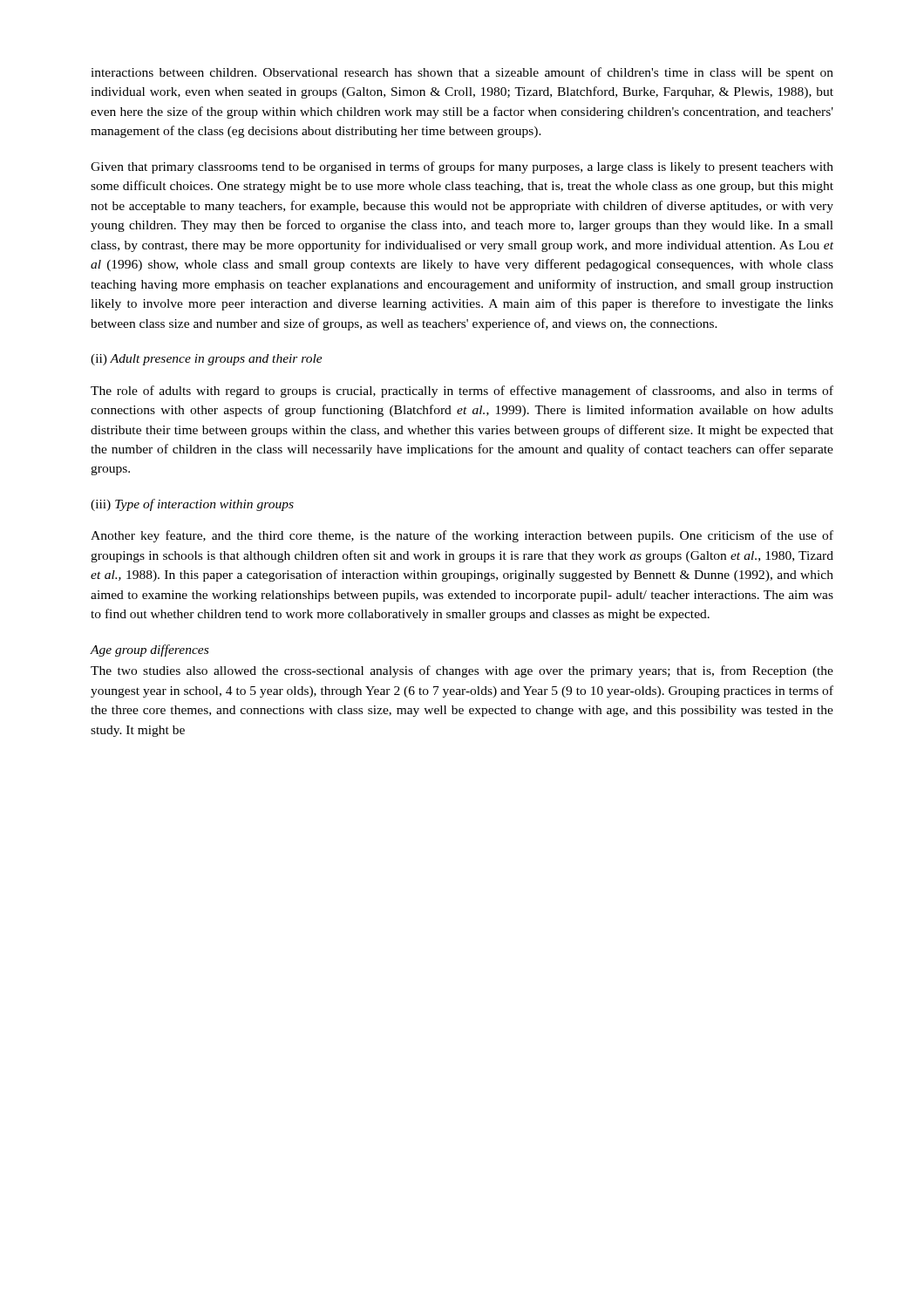Click on the section header that says "Age group differences"

150,649
